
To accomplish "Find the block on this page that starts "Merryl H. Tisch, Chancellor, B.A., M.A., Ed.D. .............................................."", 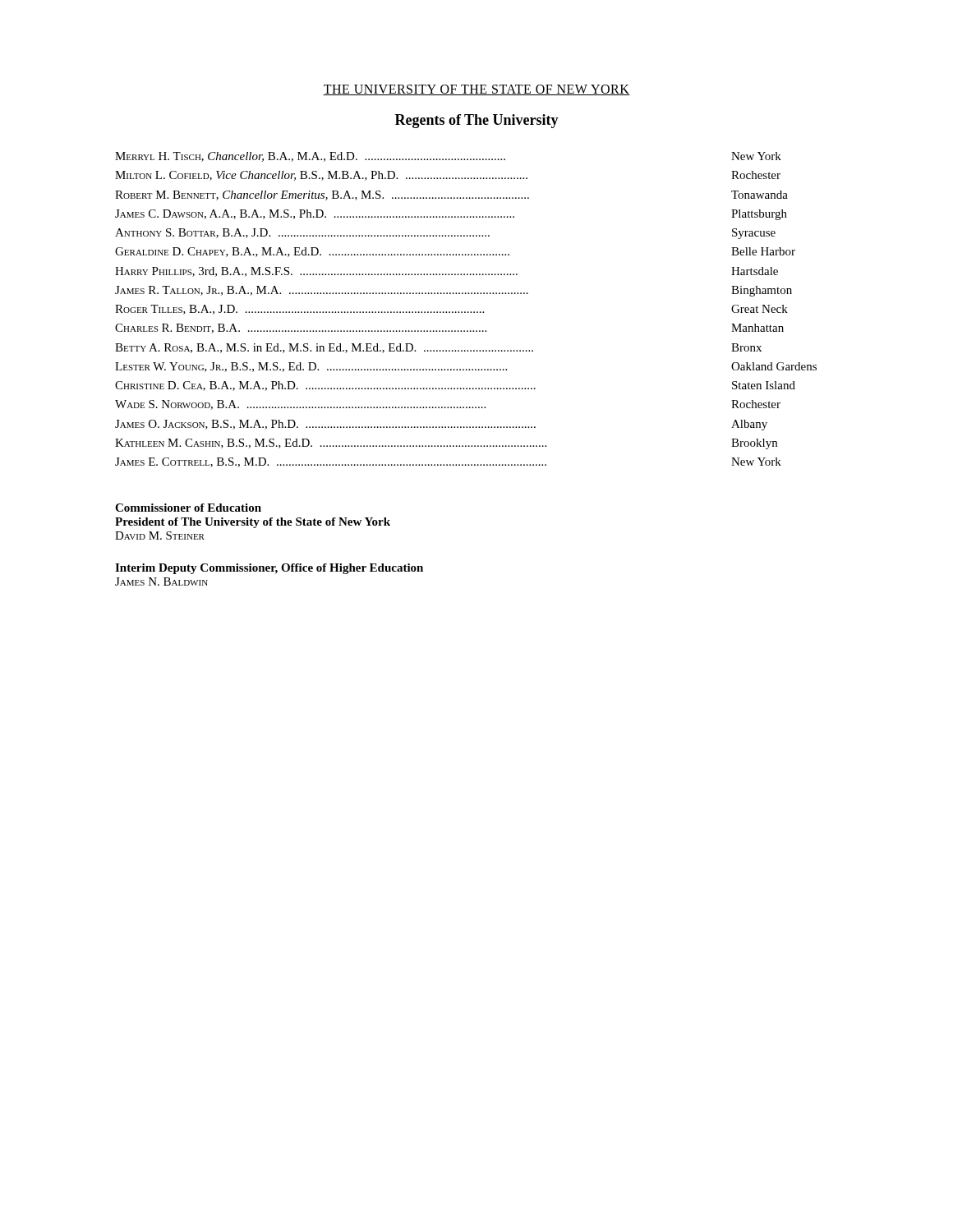I will click(x=476, y=157).
